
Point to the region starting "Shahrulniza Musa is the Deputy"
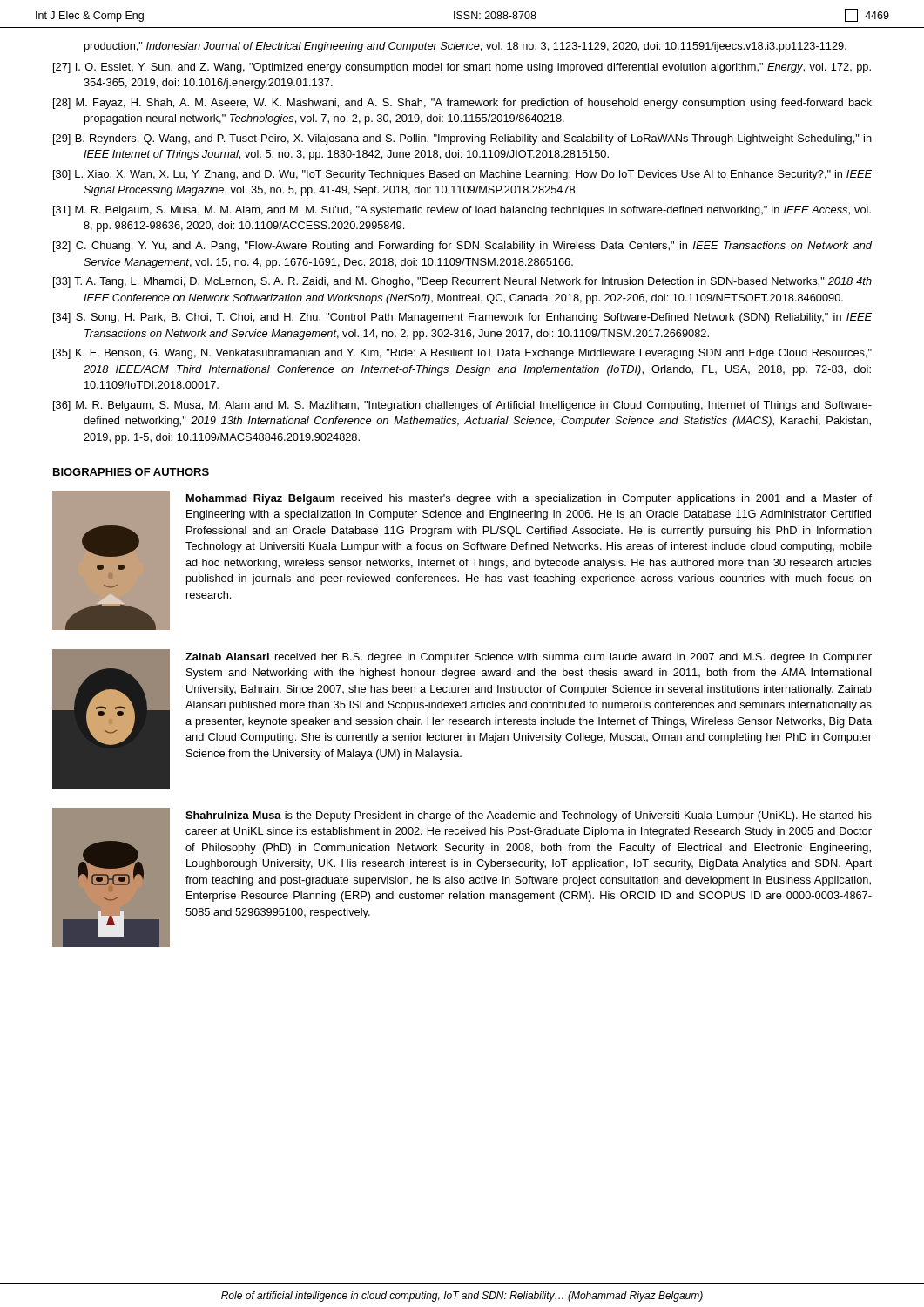tap(529, 863)
